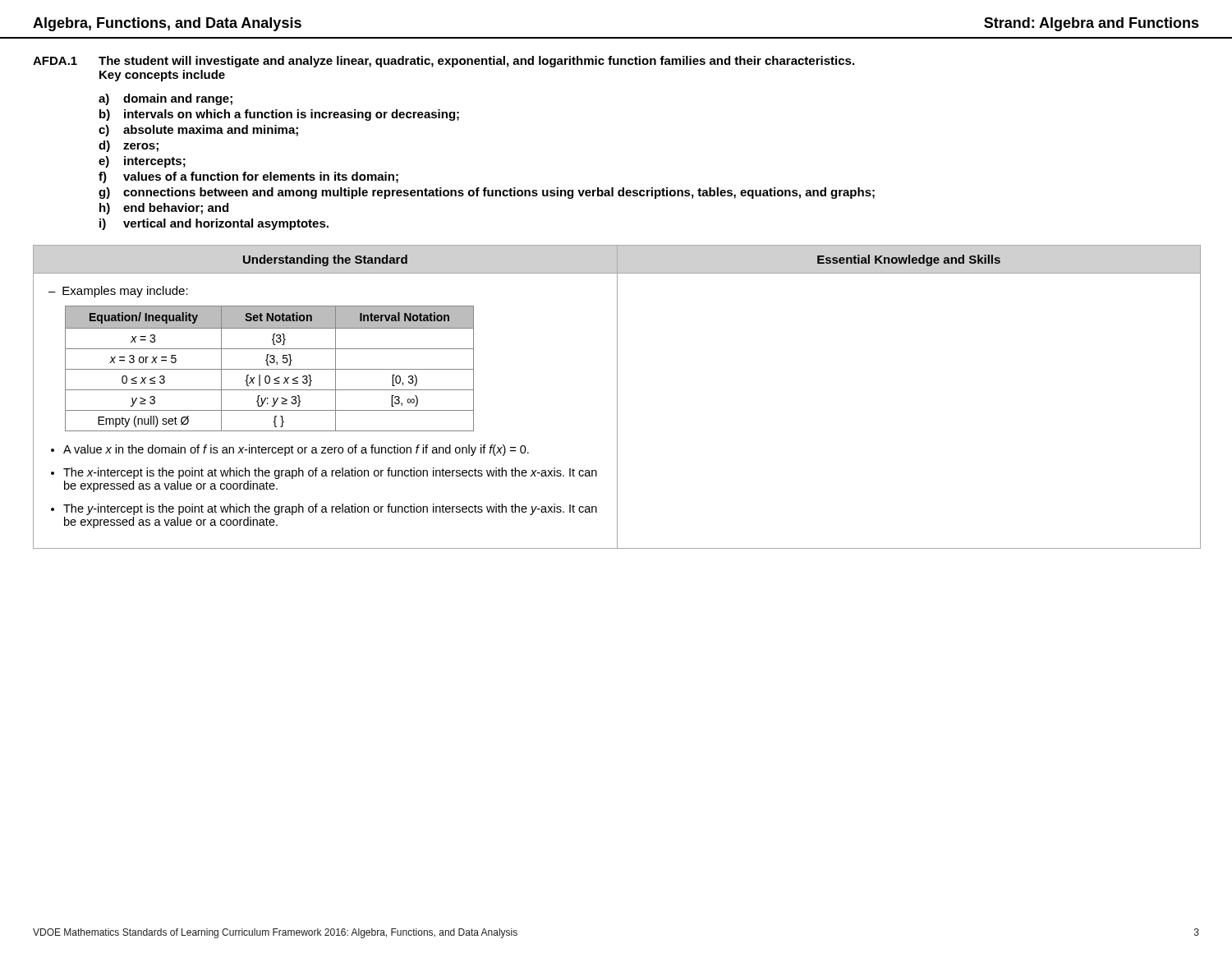1232x953 pixels.
Task: Point to the block beginning "A value x"
Action: click(x=296, y=449)
